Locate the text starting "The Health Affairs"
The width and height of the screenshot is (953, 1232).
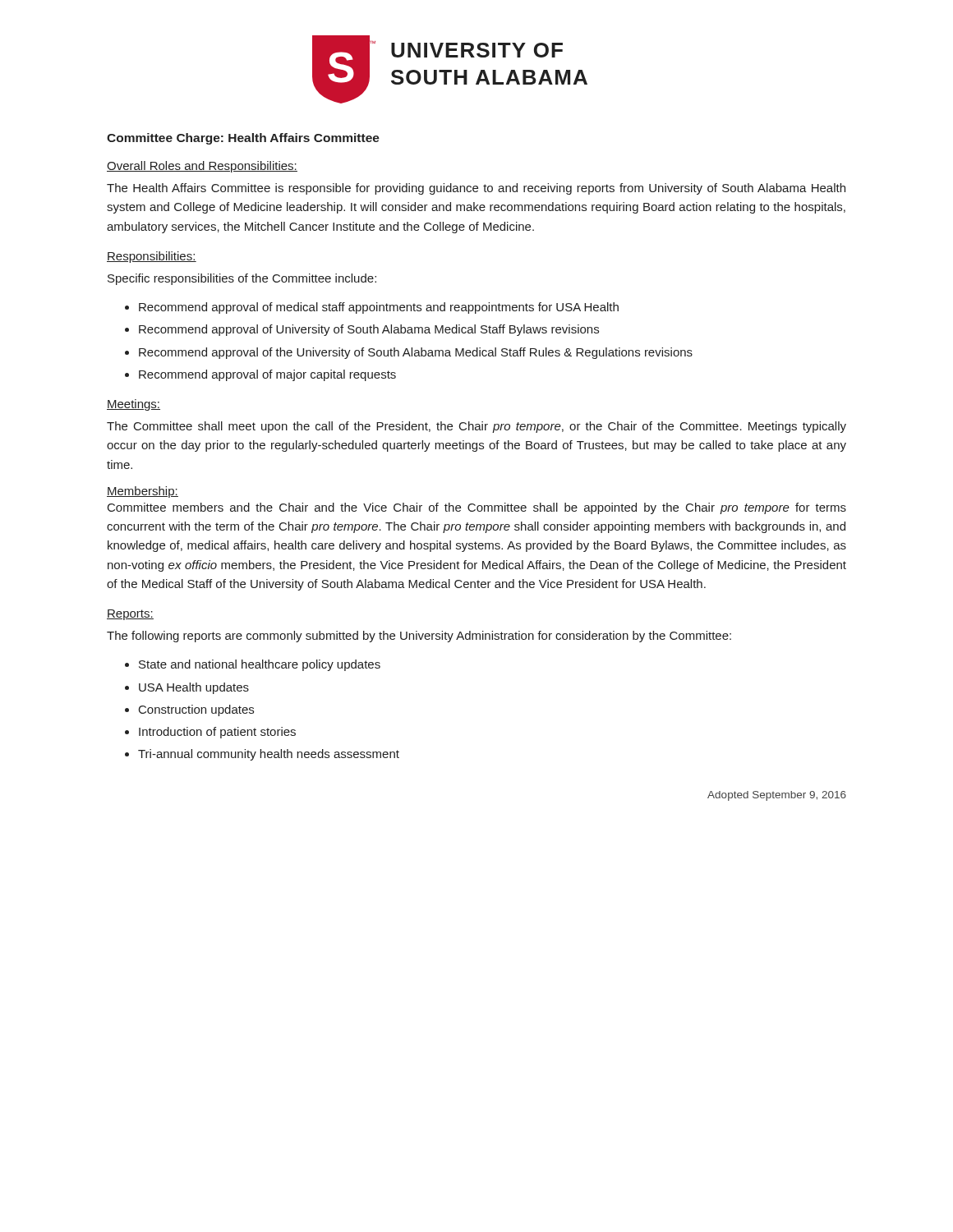(476, 207)
